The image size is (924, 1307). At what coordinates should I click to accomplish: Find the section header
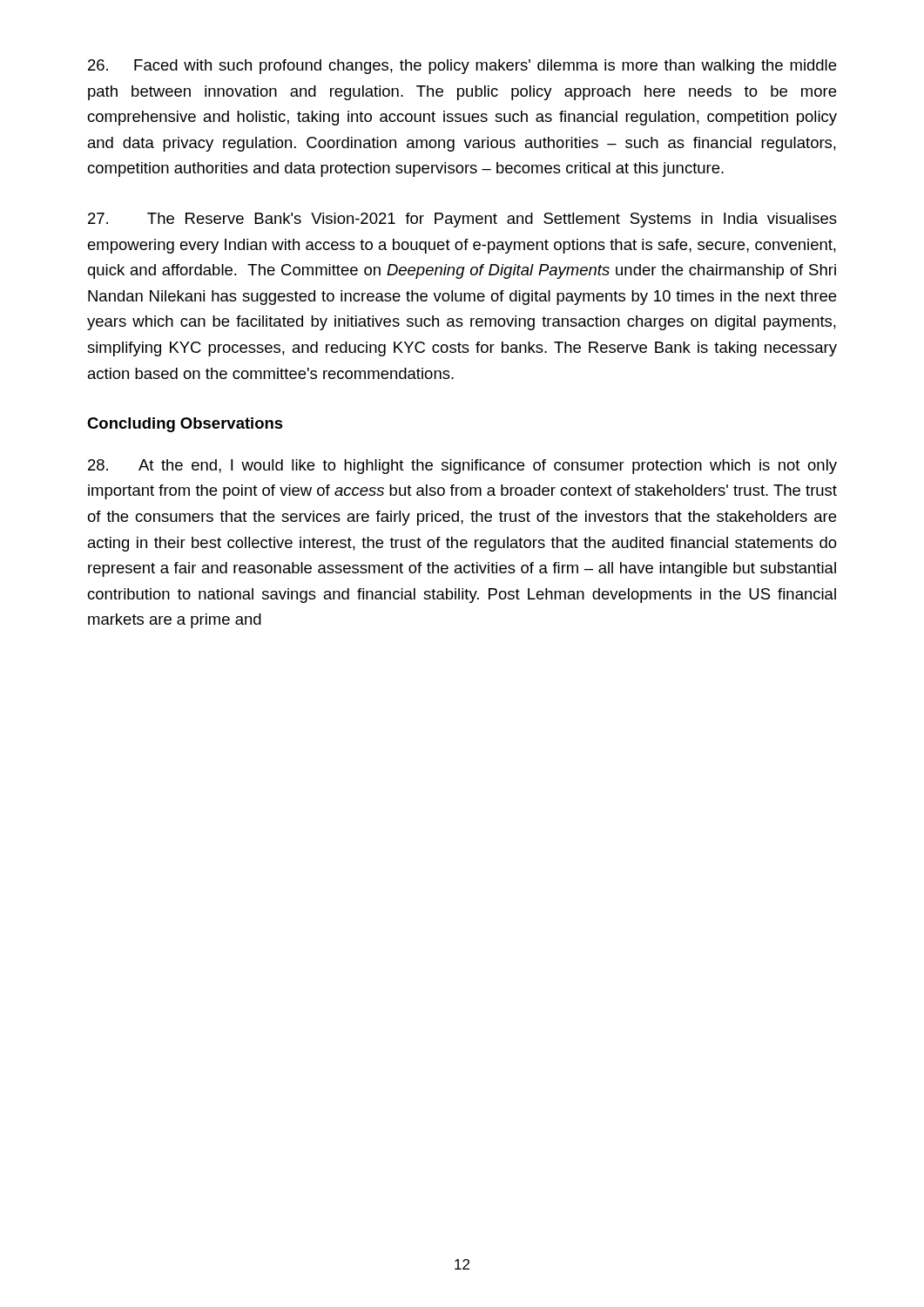185,423
